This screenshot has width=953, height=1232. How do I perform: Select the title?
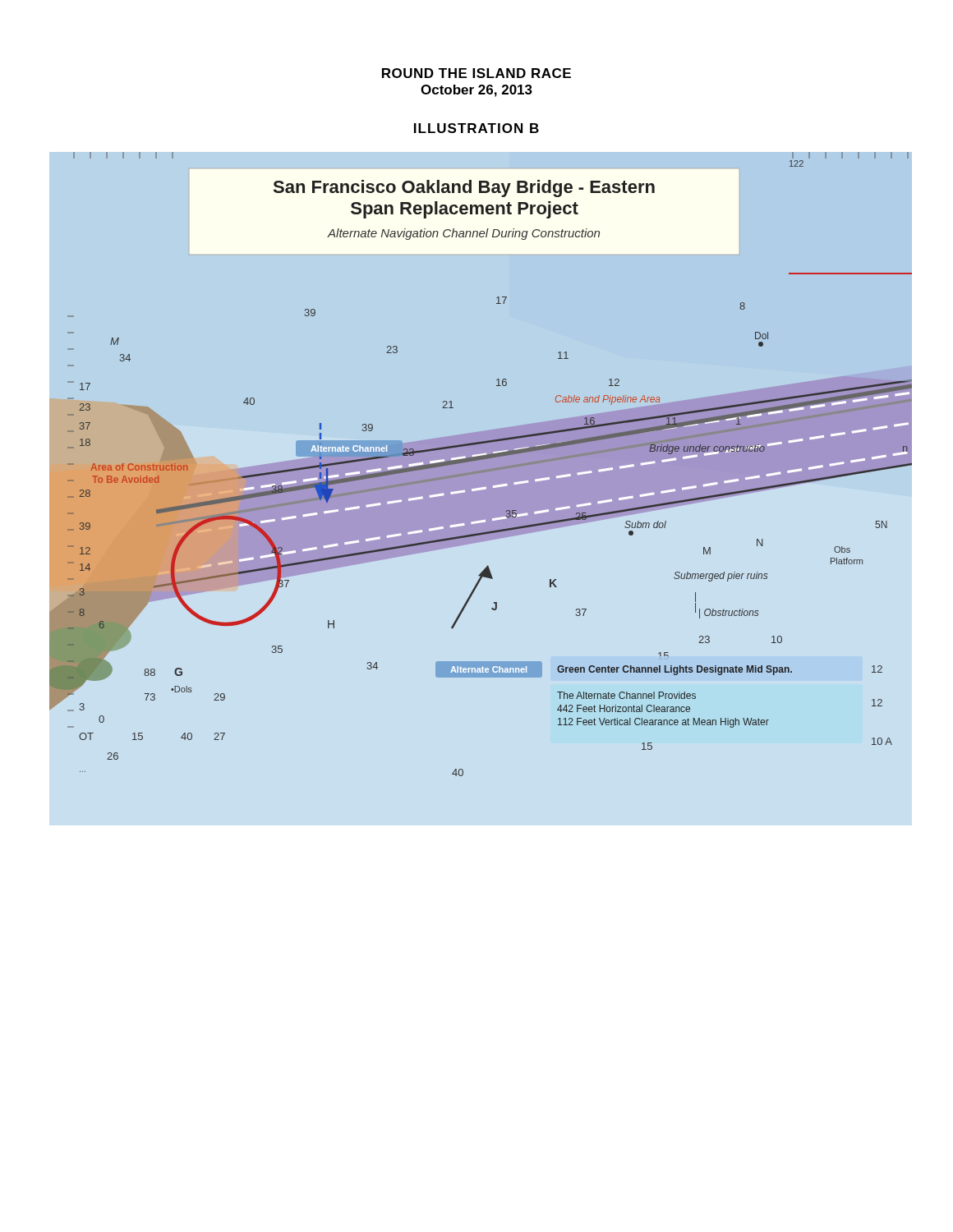476,82
